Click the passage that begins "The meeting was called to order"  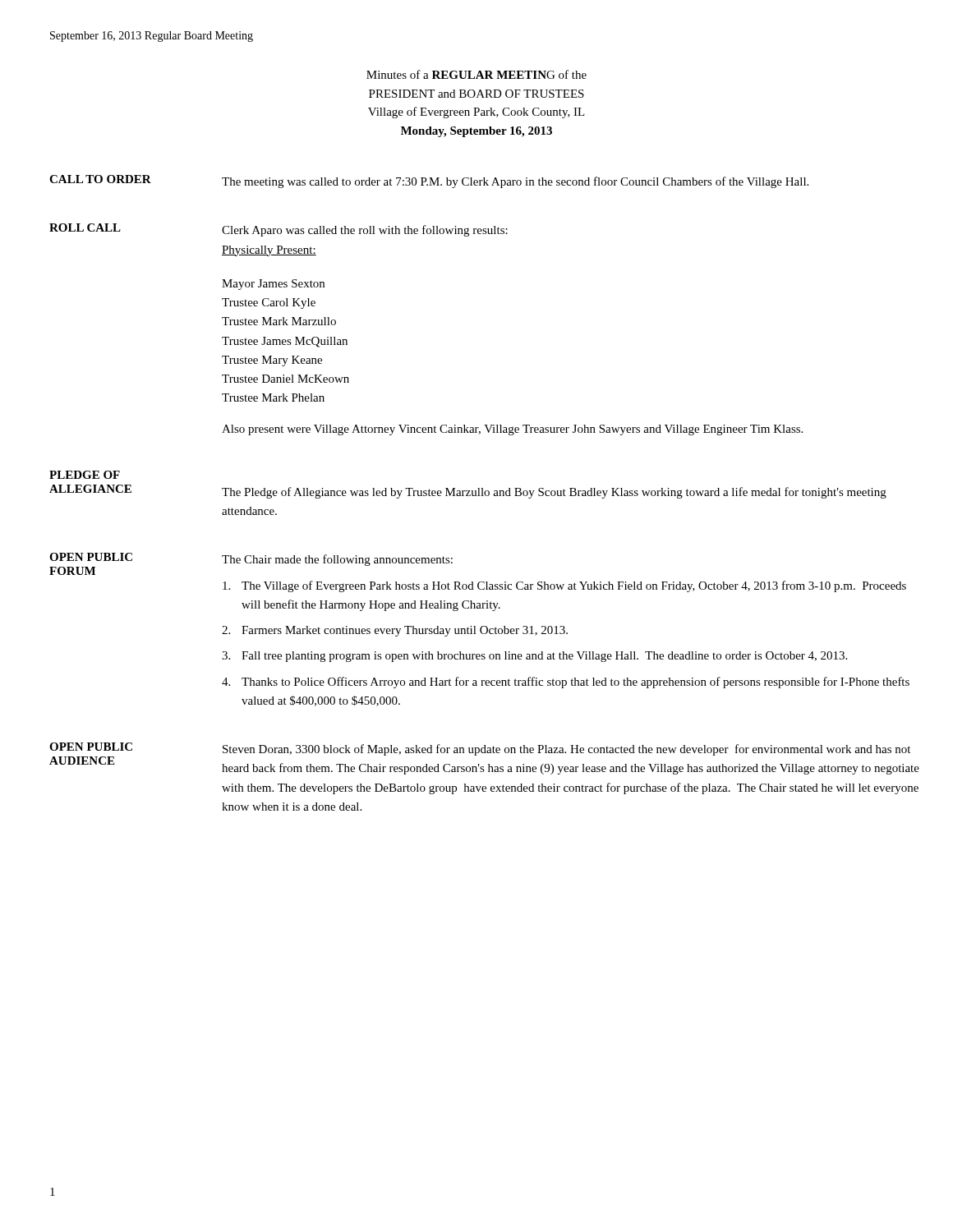click(x=575, y=182)
